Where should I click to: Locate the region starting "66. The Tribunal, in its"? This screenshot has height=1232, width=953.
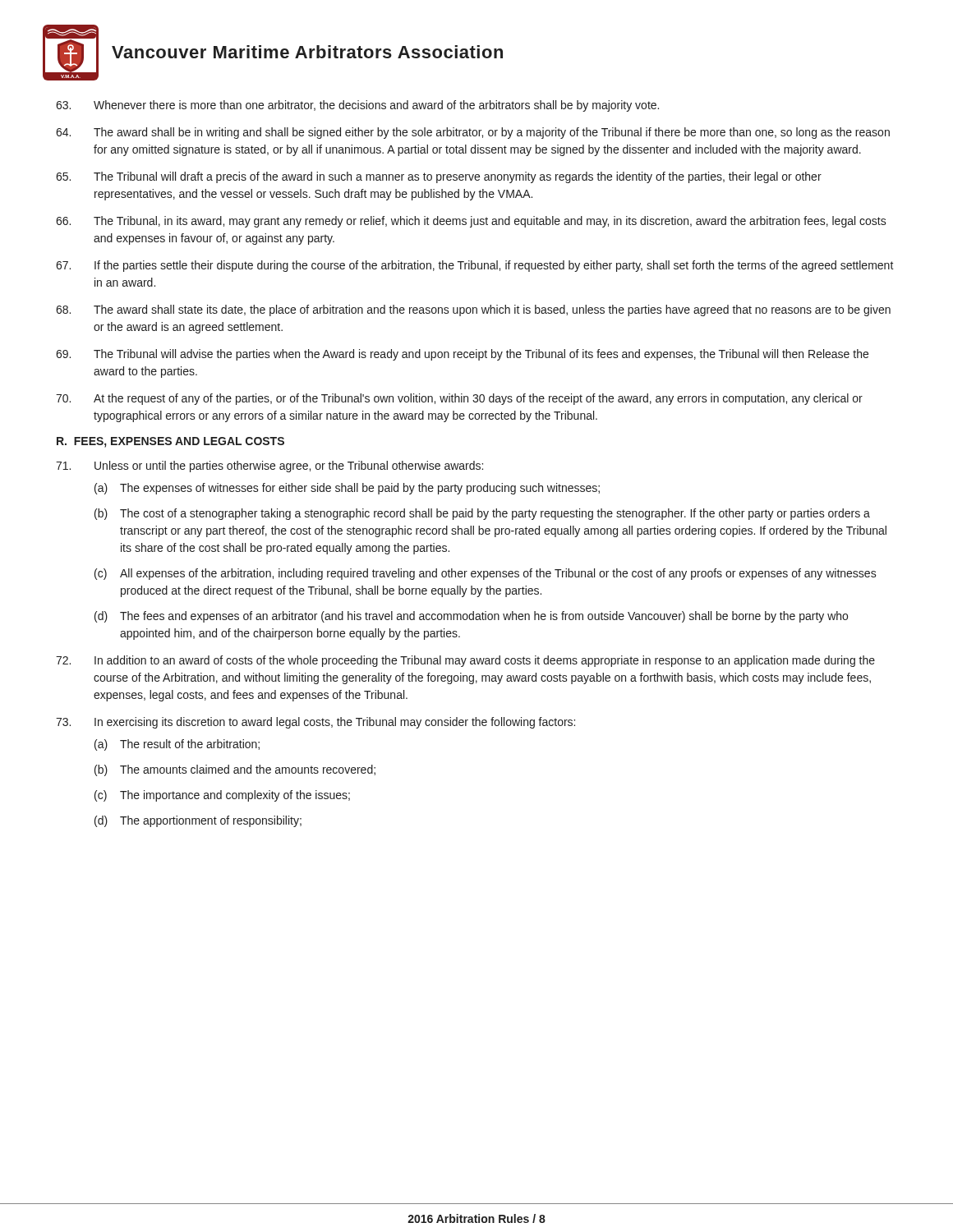(476, 230)
